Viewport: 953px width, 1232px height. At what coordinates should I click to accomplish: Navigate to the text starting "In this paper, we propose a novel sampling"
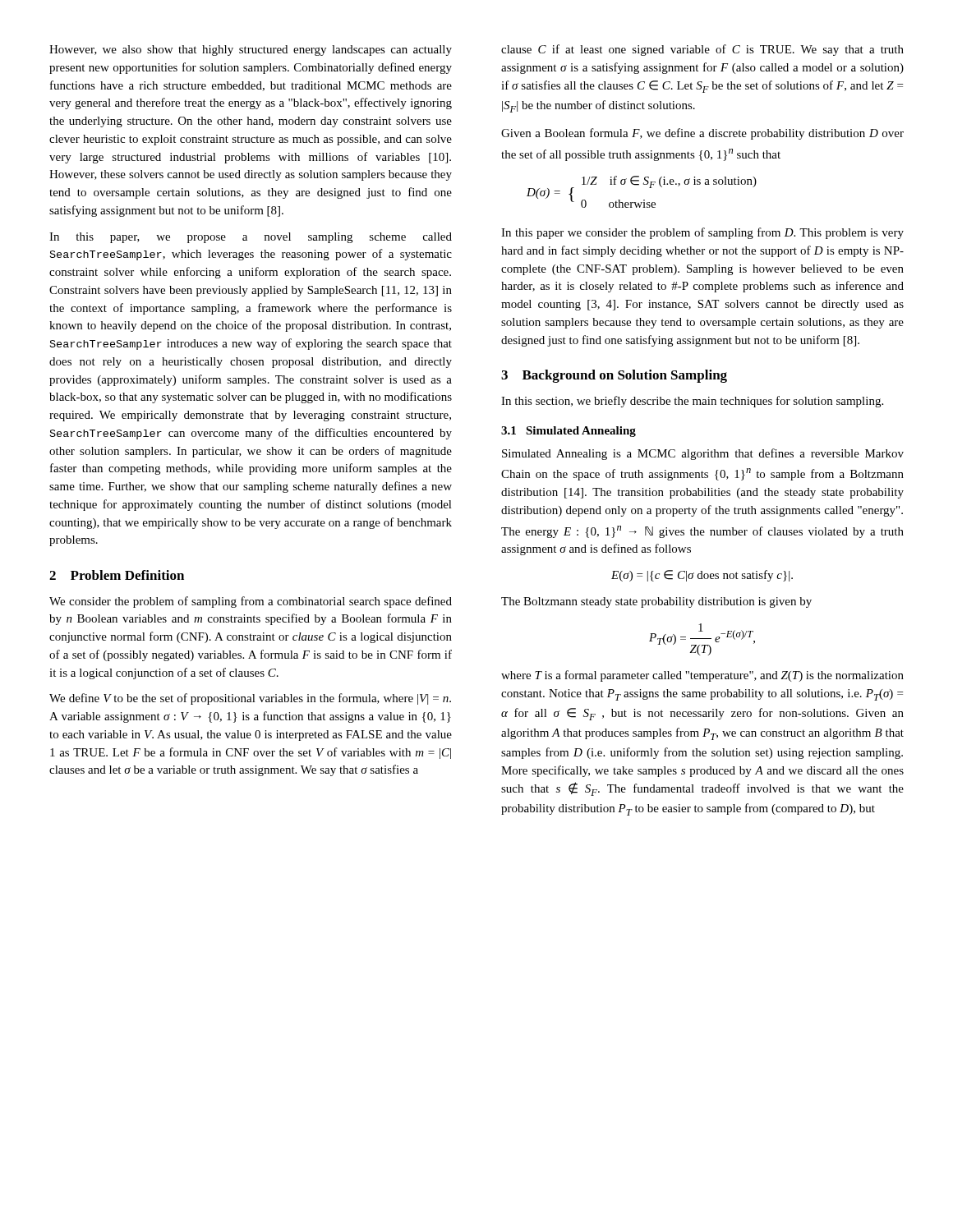click(251, 389)
